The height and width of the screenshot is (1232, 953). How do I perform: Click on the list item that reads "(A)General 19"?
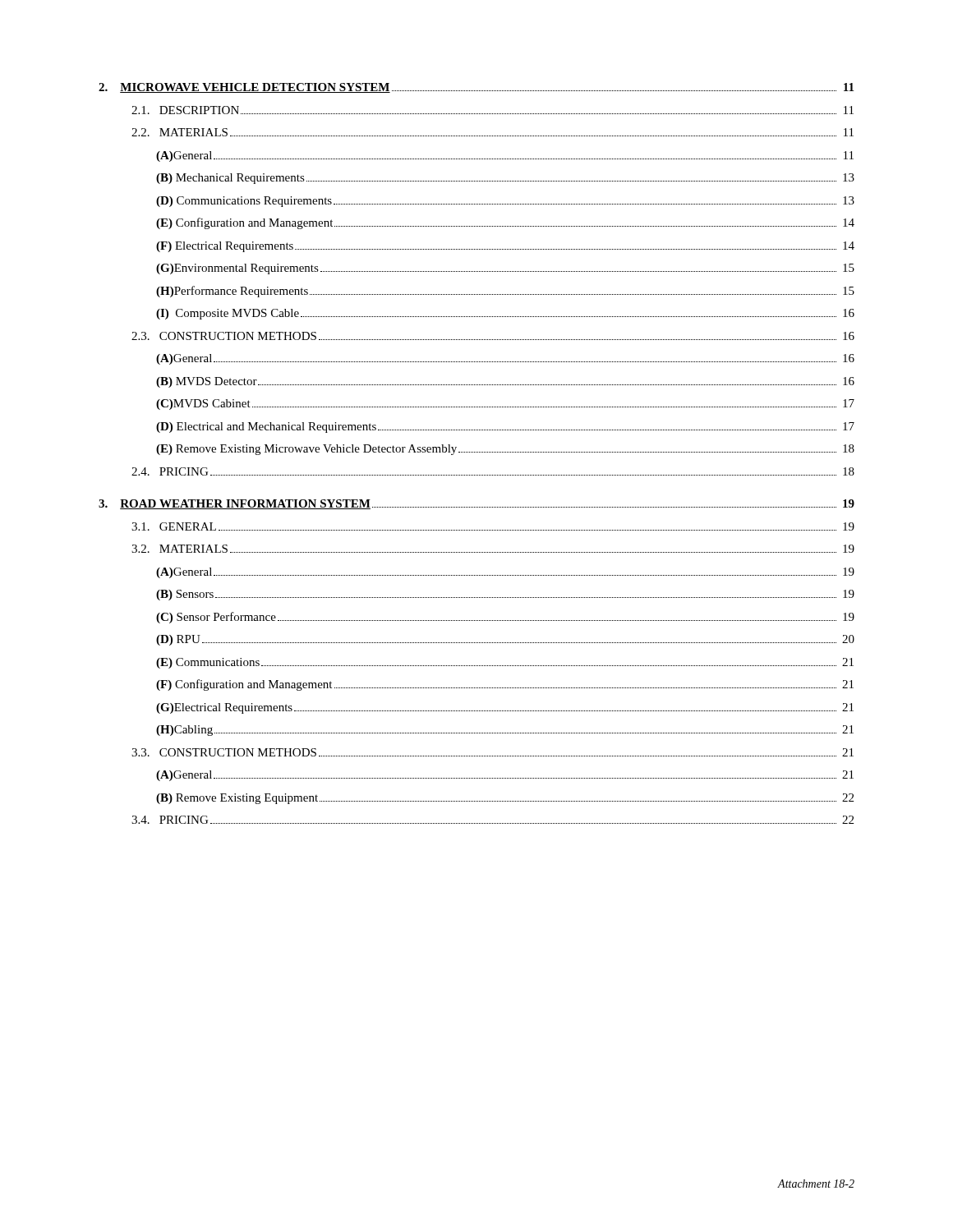pyautogui.click(x=505, y=572)
